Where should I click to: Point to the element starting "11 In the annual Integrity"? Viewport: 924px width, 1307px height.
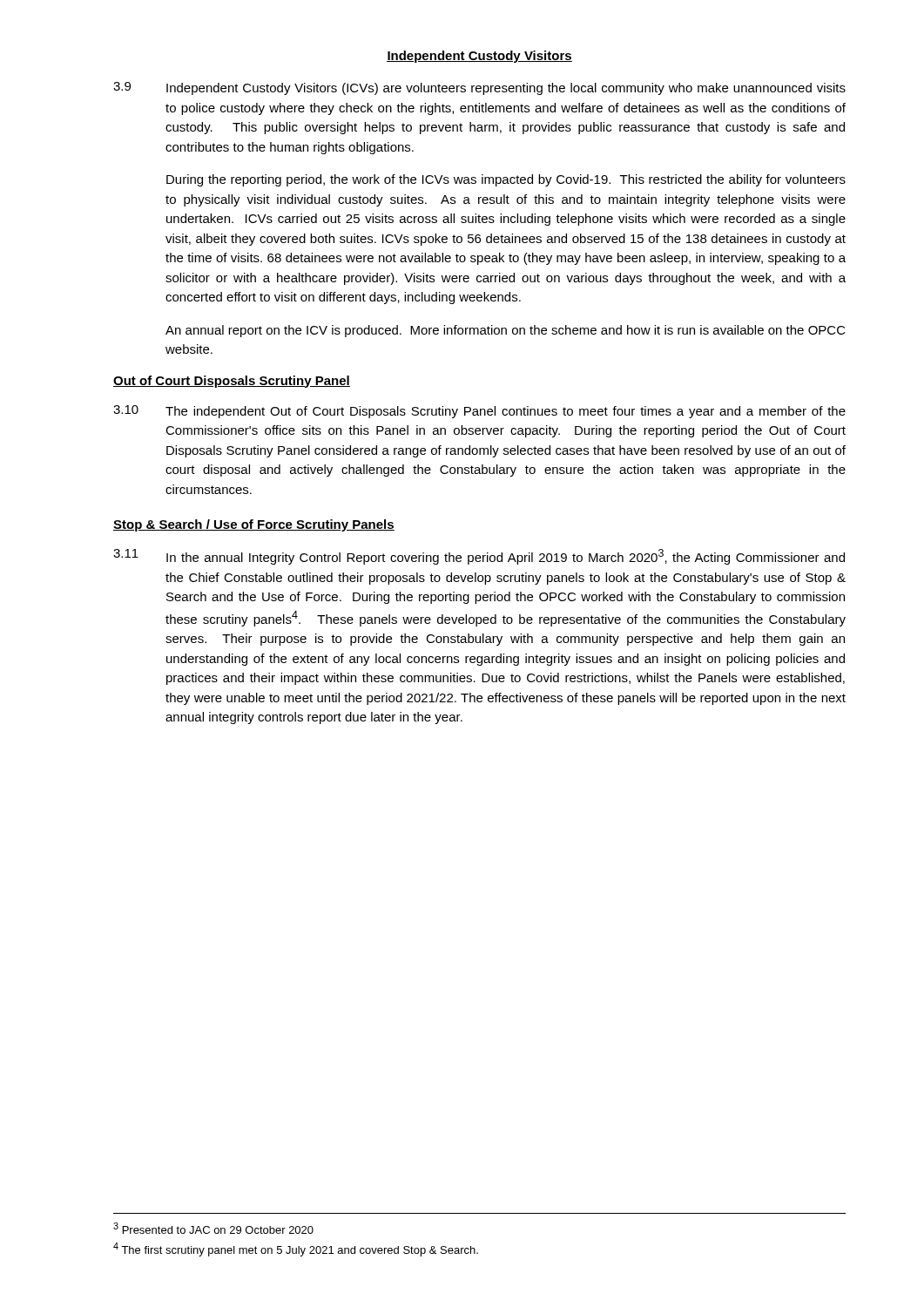(x=479, y=636)
